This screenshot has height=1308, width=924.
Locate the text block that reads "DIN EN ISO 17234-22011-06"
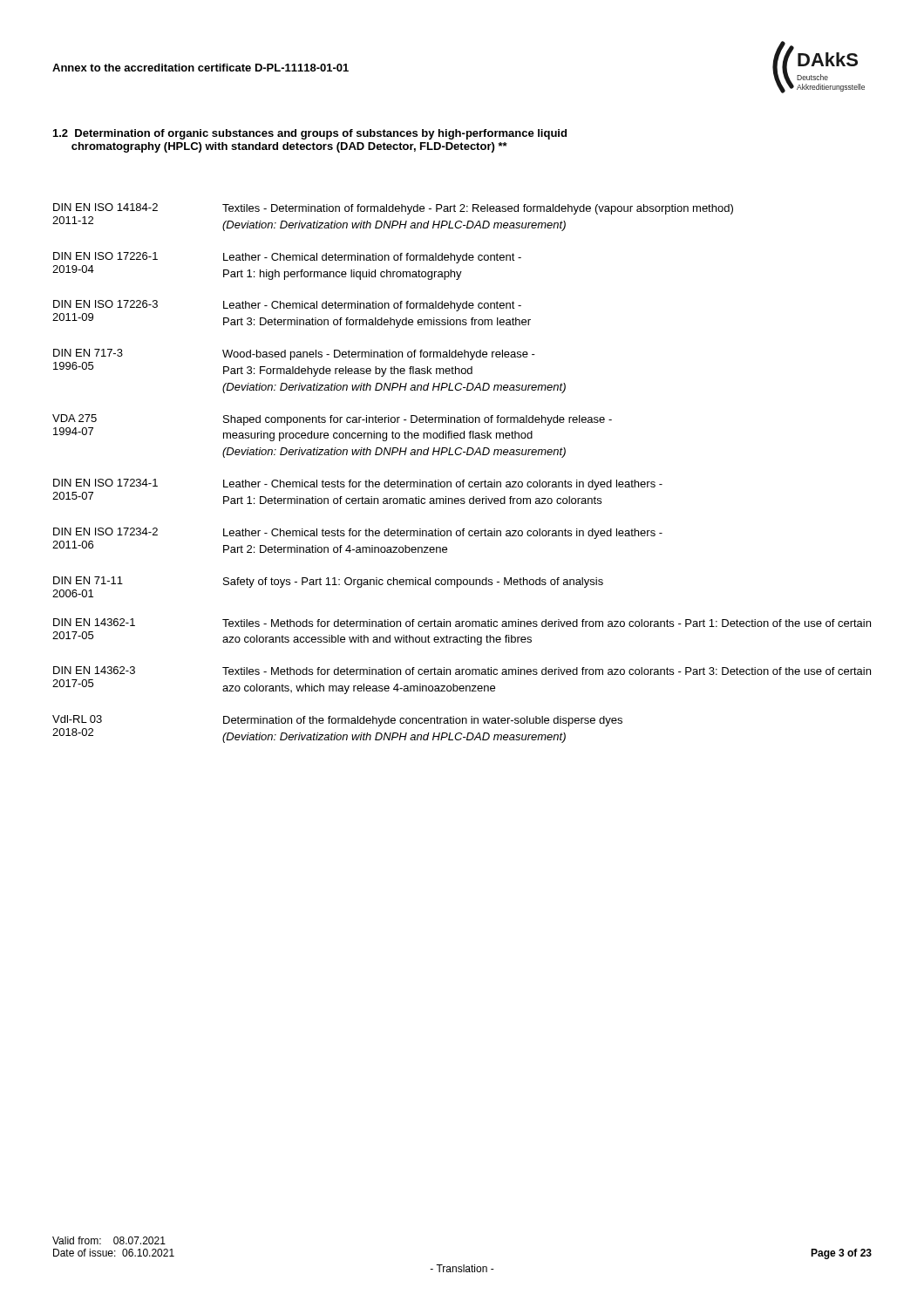462,541
